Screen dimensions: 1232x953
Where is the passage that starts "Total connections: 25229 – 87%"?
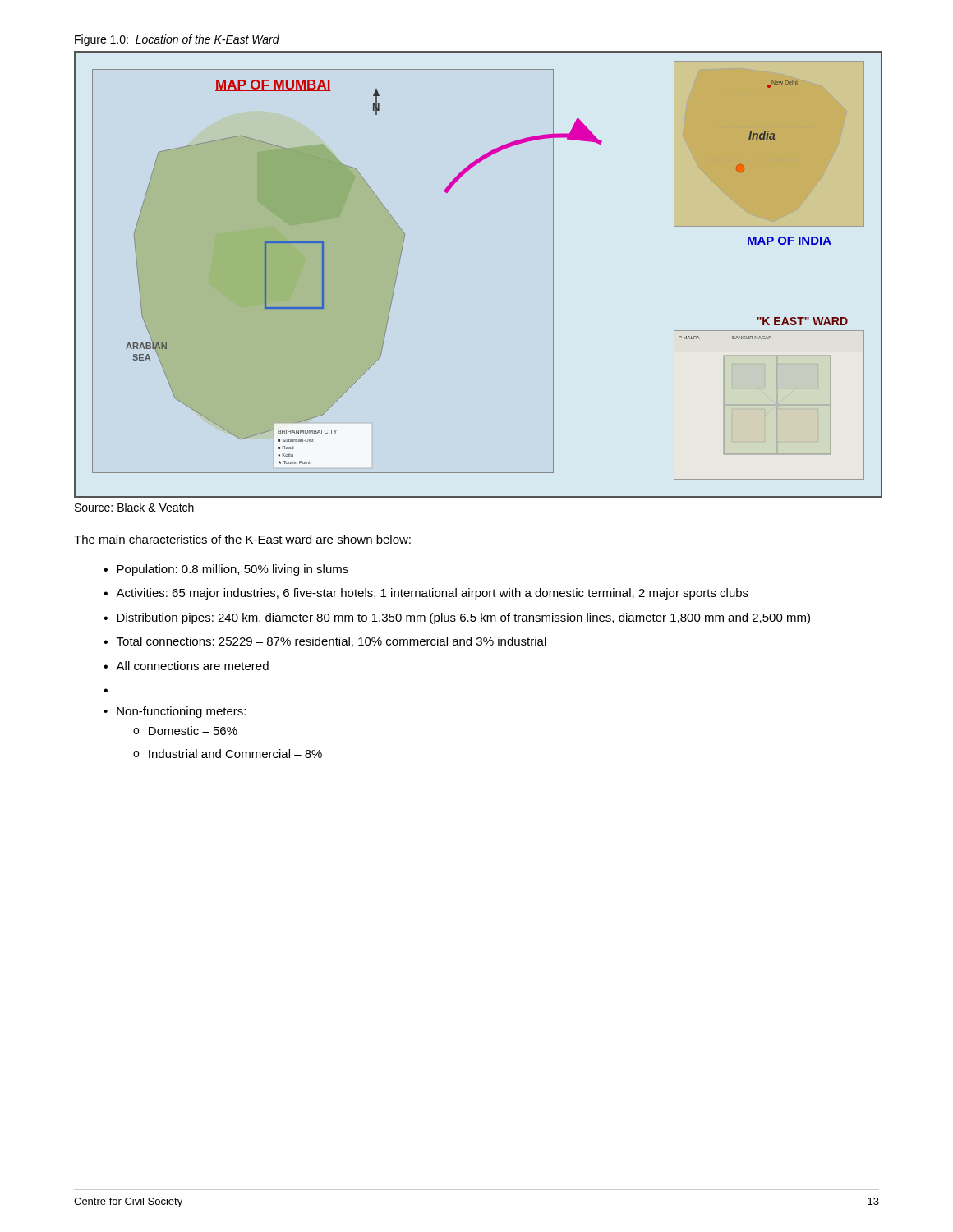pyautogui.click(x=331, y=641)
